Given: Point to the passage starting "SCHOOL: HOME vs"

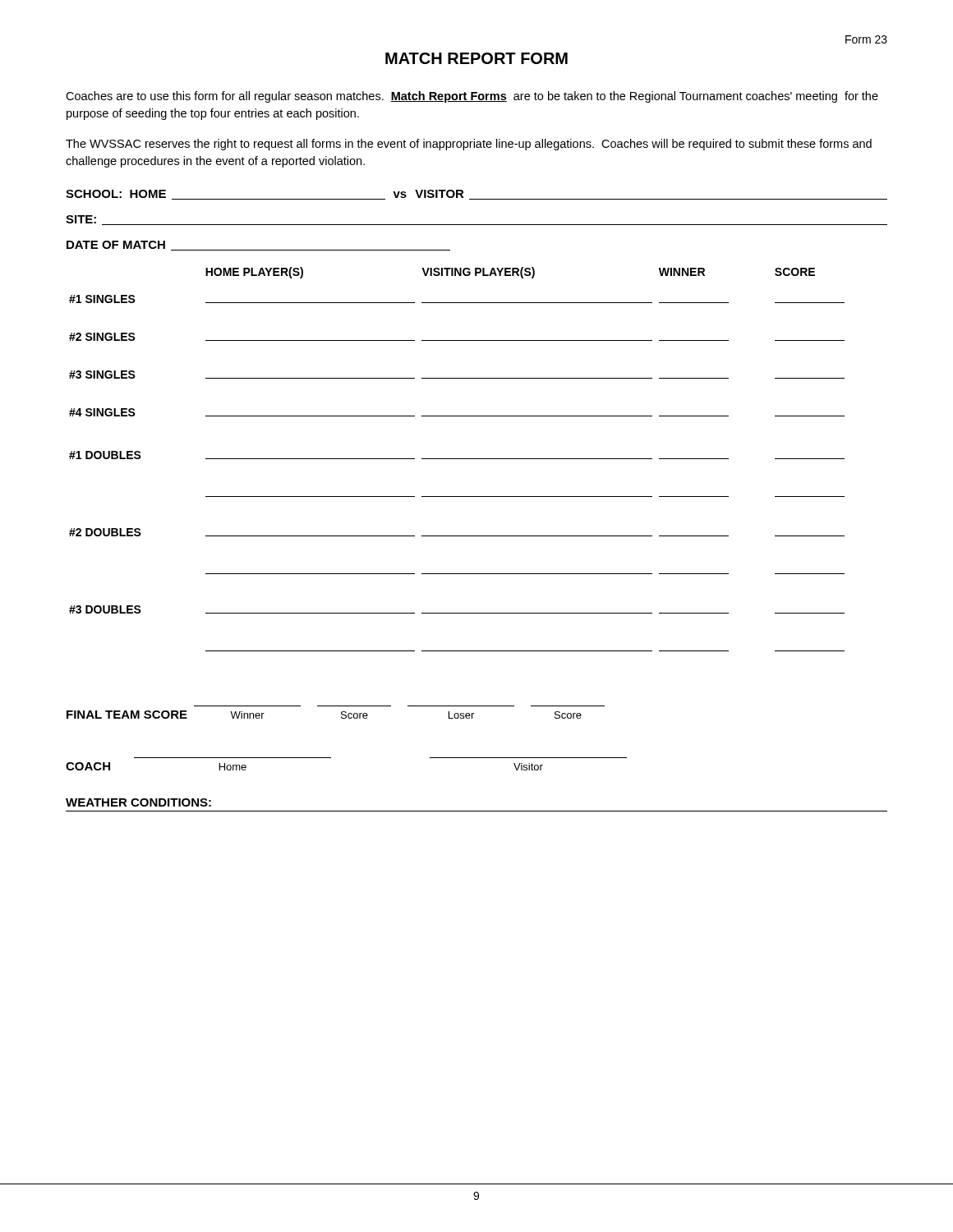Looking at the screenshot, I should [x=476, y=193].
